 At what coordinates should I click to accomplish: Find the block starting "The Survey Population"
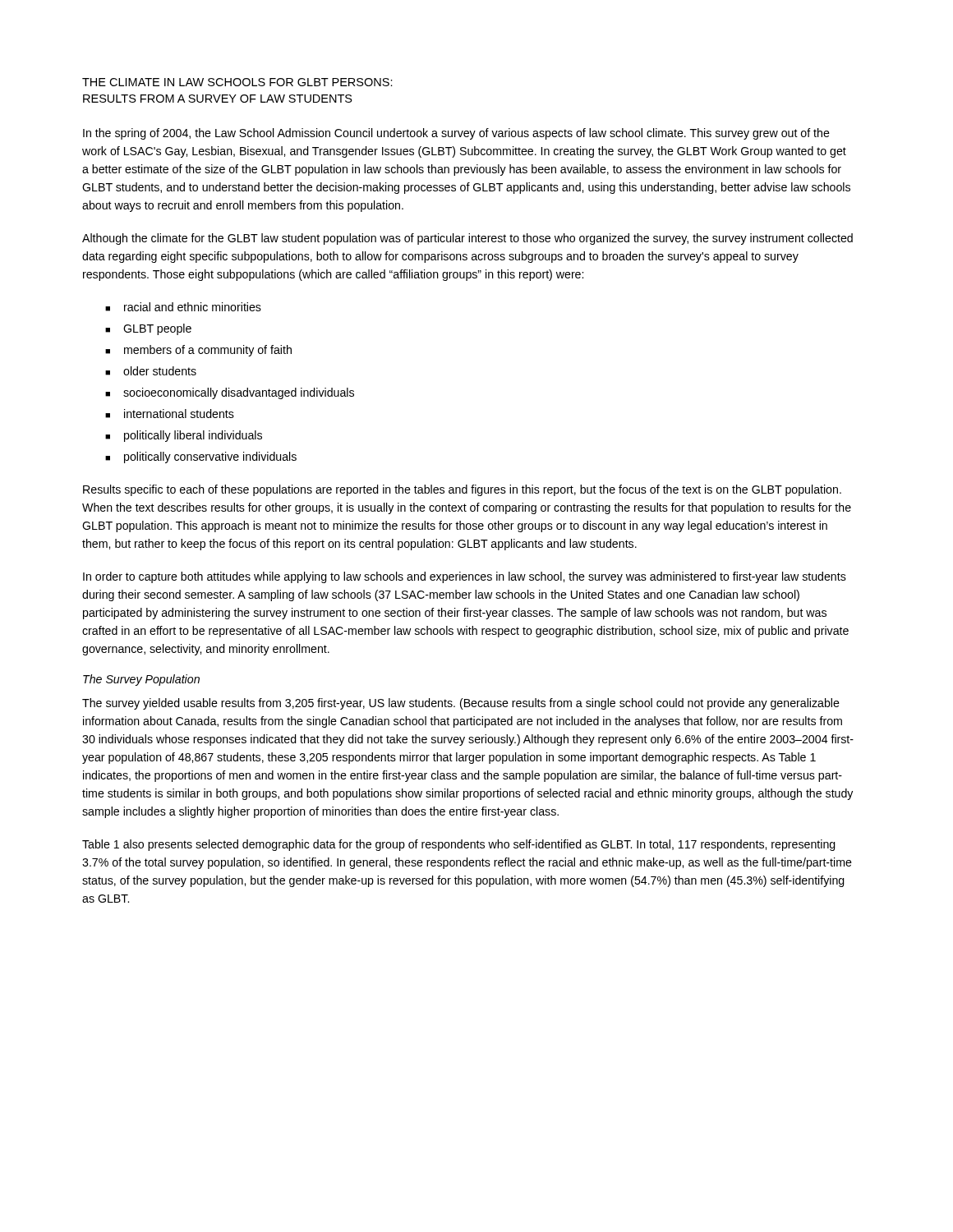pos(141,679)
